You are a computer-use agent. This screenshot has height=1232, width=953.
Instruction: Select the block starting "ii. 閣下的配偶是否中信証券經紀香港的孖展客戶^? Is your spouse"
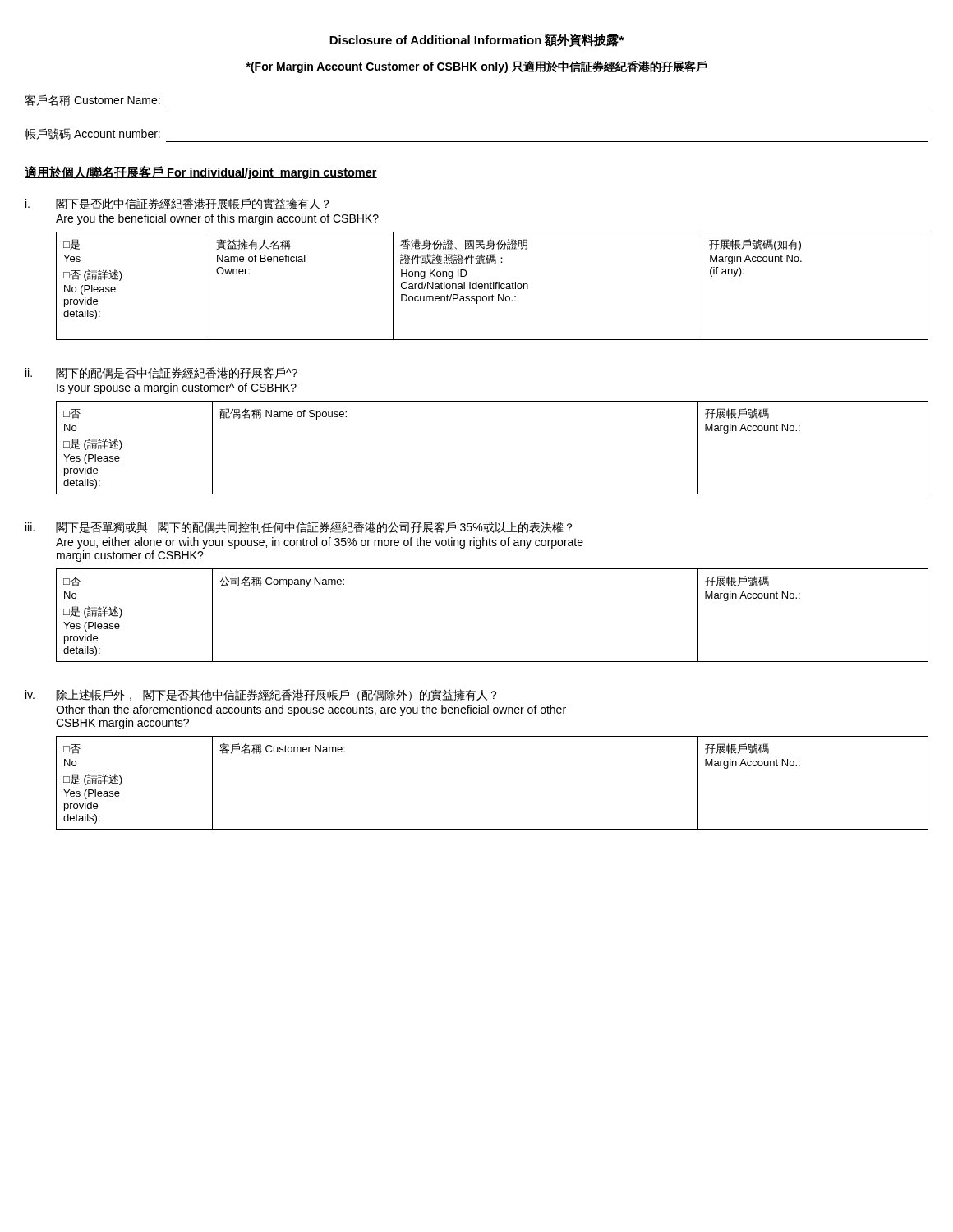click(x=161, y=380)
